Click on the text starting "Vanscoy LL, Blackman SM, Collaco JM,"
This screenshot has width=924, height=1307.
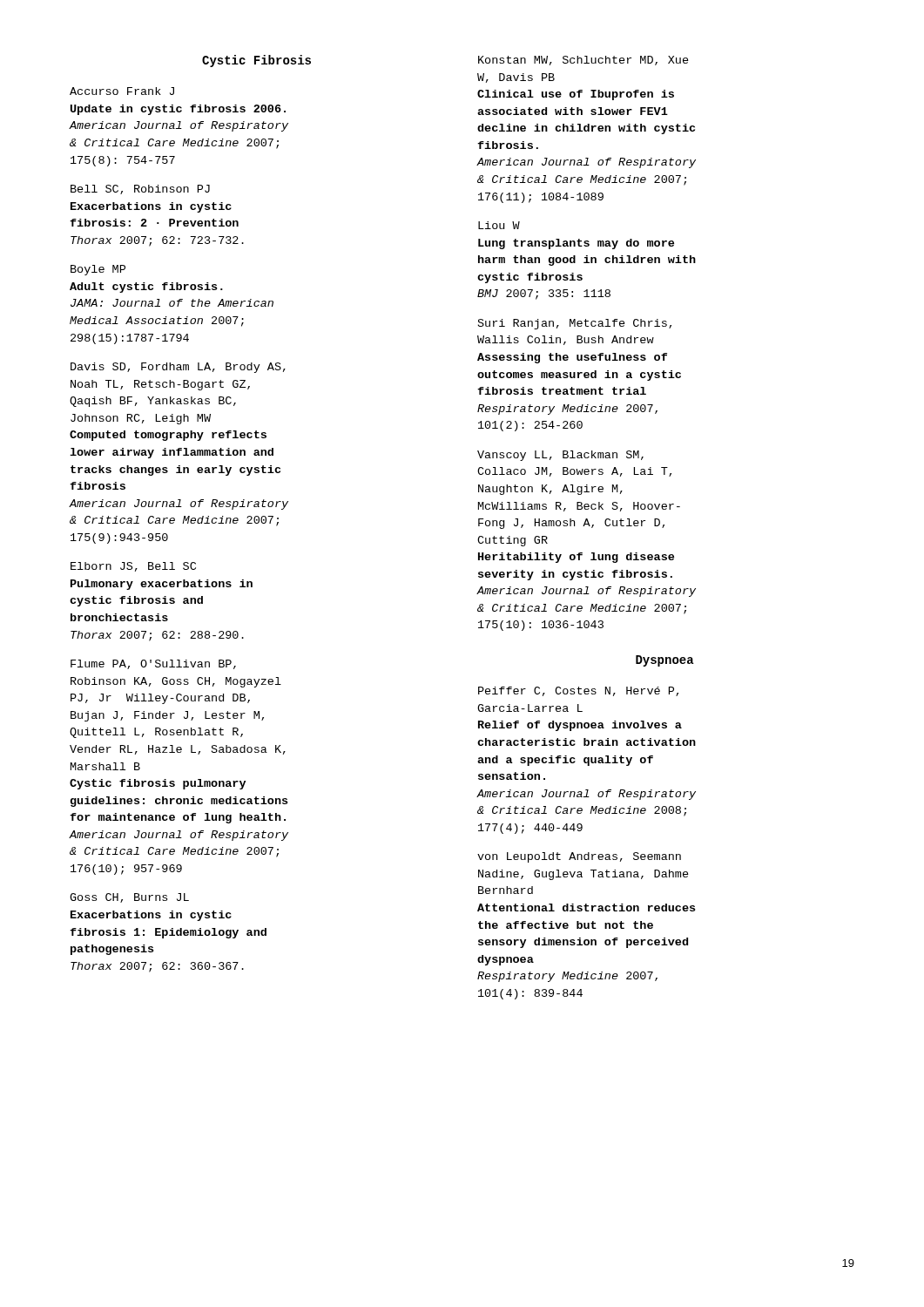pos(560,456)
